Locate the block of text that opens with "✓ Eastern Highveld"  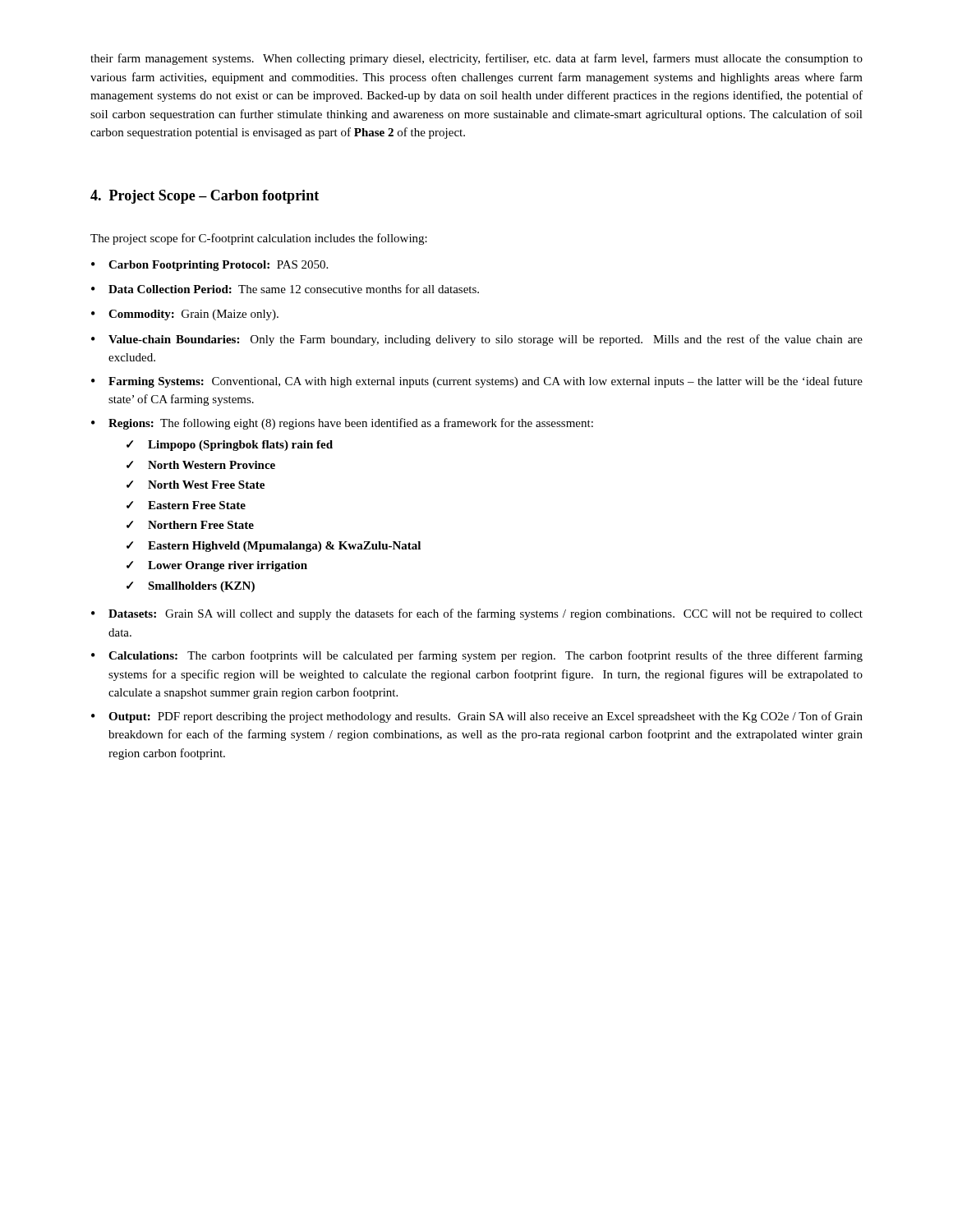coord(273,545)
